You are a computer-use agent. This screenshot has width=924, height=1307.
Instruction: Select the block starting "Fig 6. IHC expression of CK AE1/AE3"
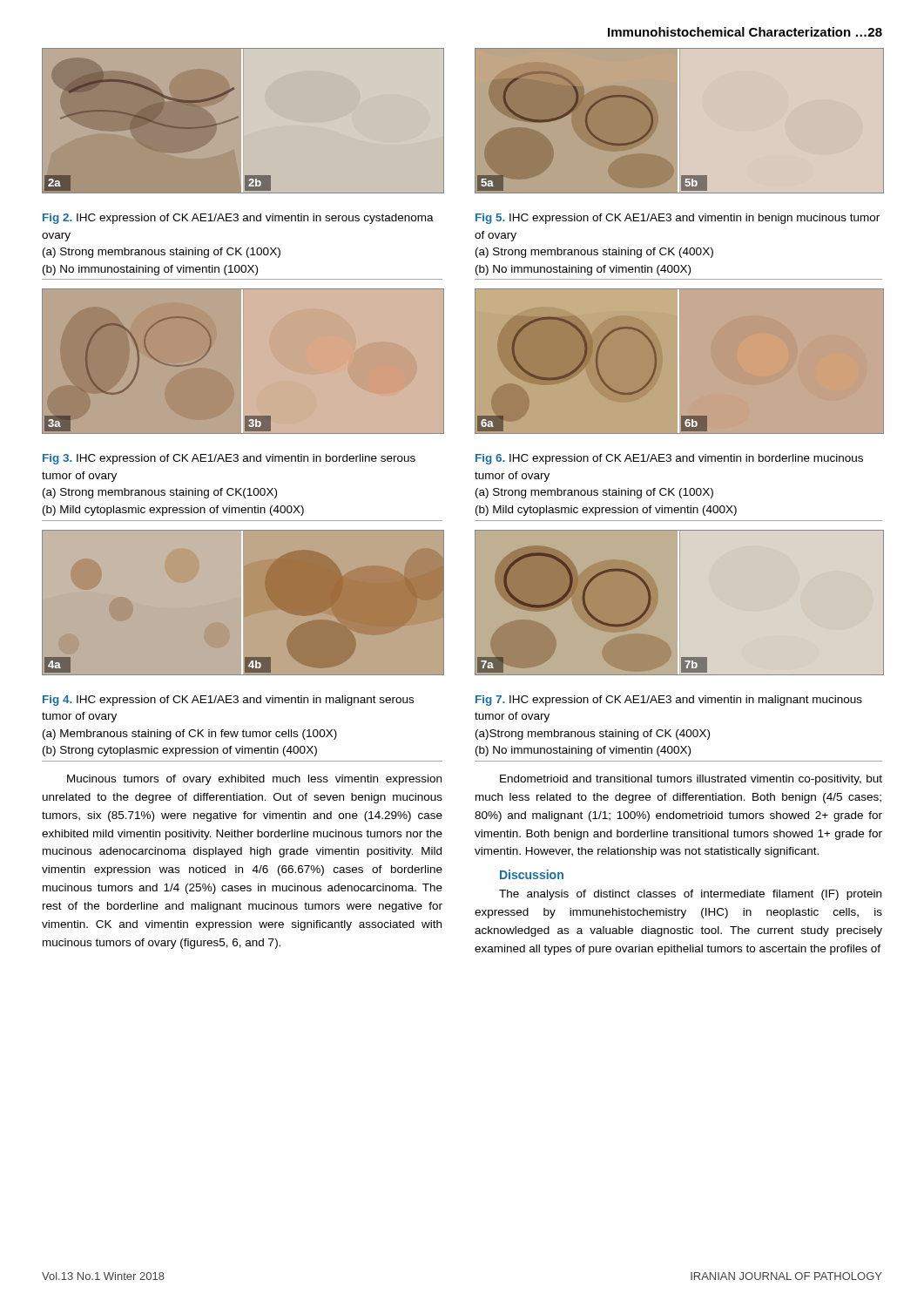678,484
